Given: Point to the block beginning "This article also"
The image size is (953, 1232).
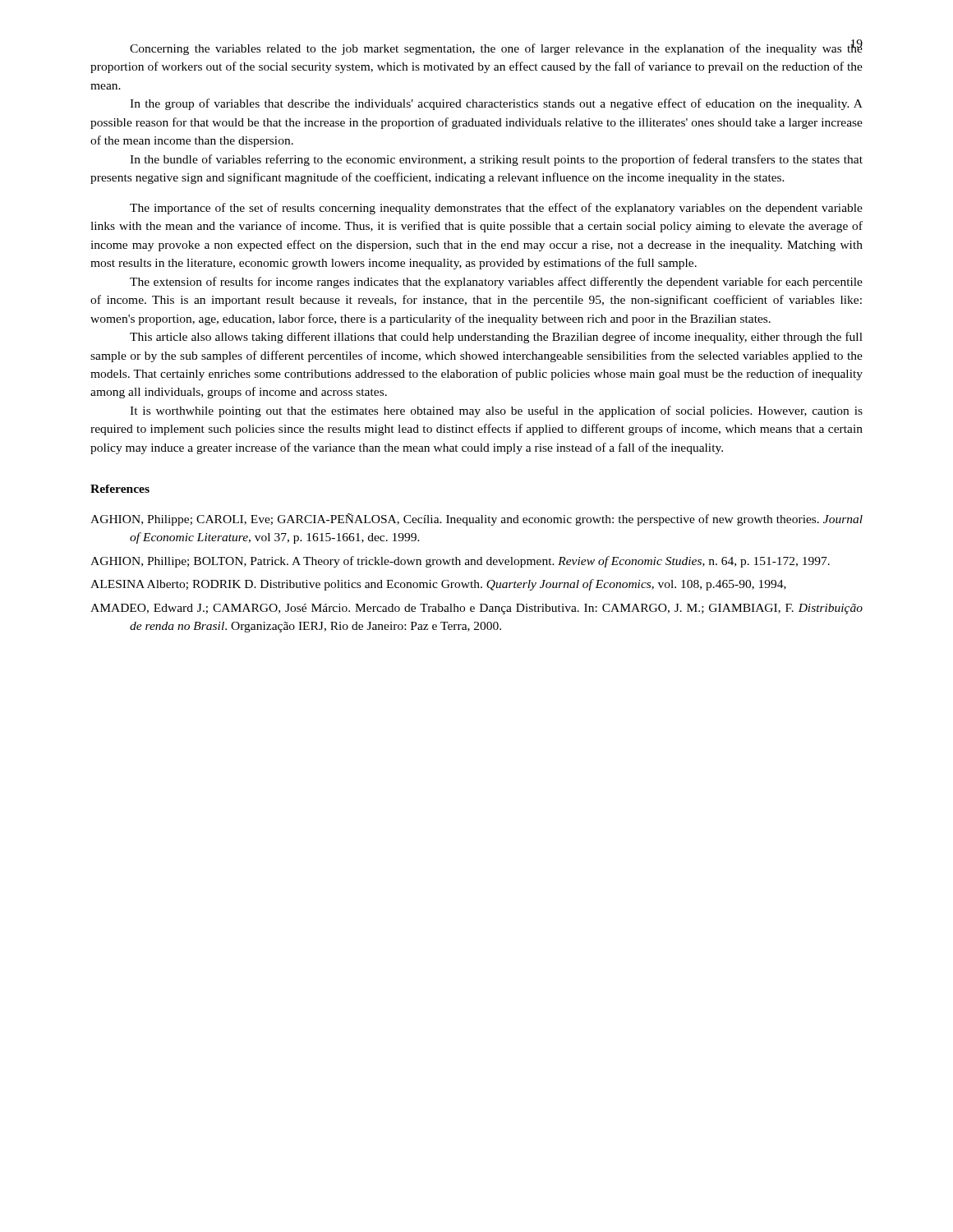Looking at the screenshot, I should pyautogui.click(x=476, y=365).
